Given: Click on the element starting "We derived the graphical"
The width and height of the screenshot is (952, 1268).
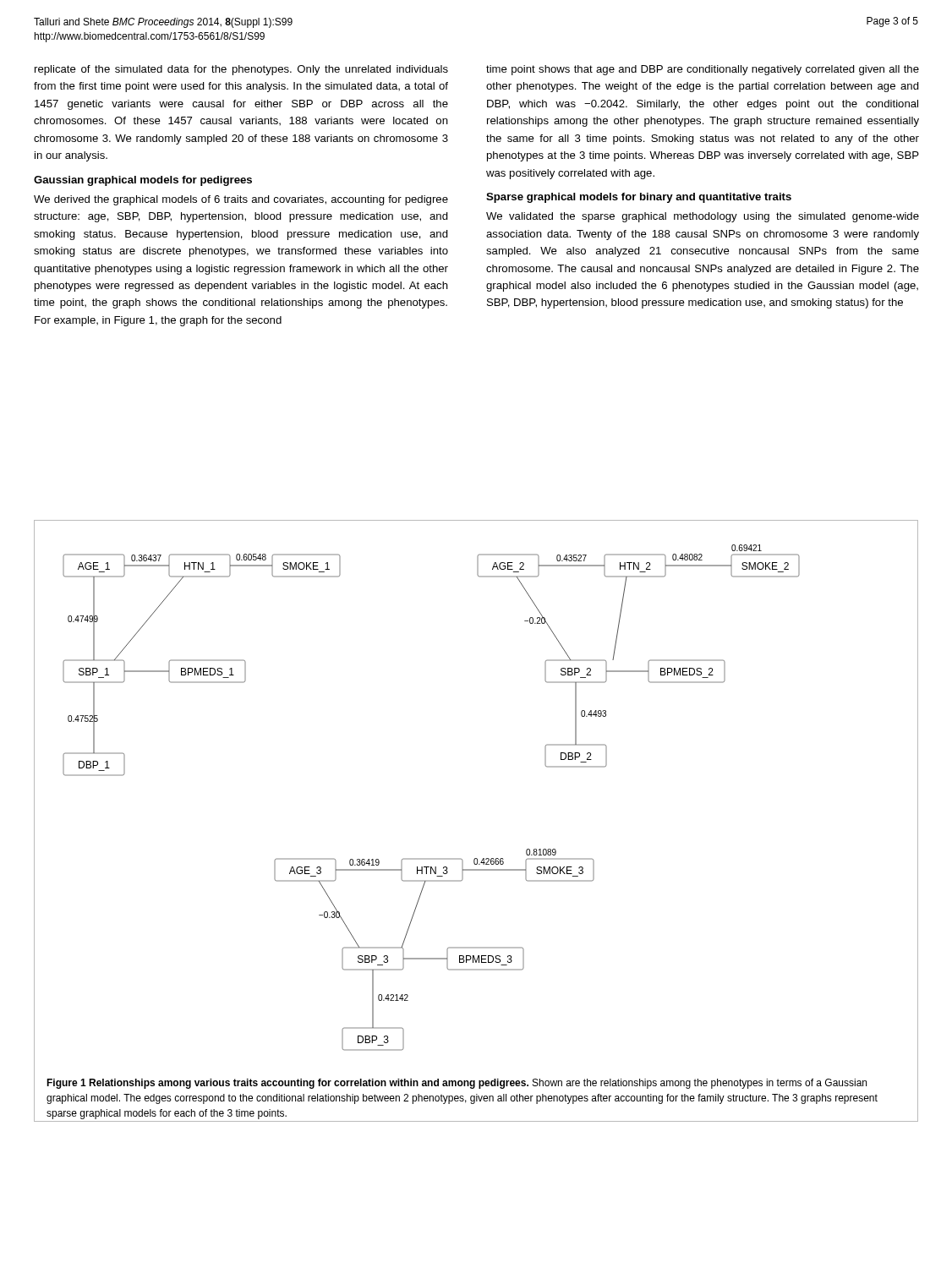Looking at the screenshot, I should [241, 259].
